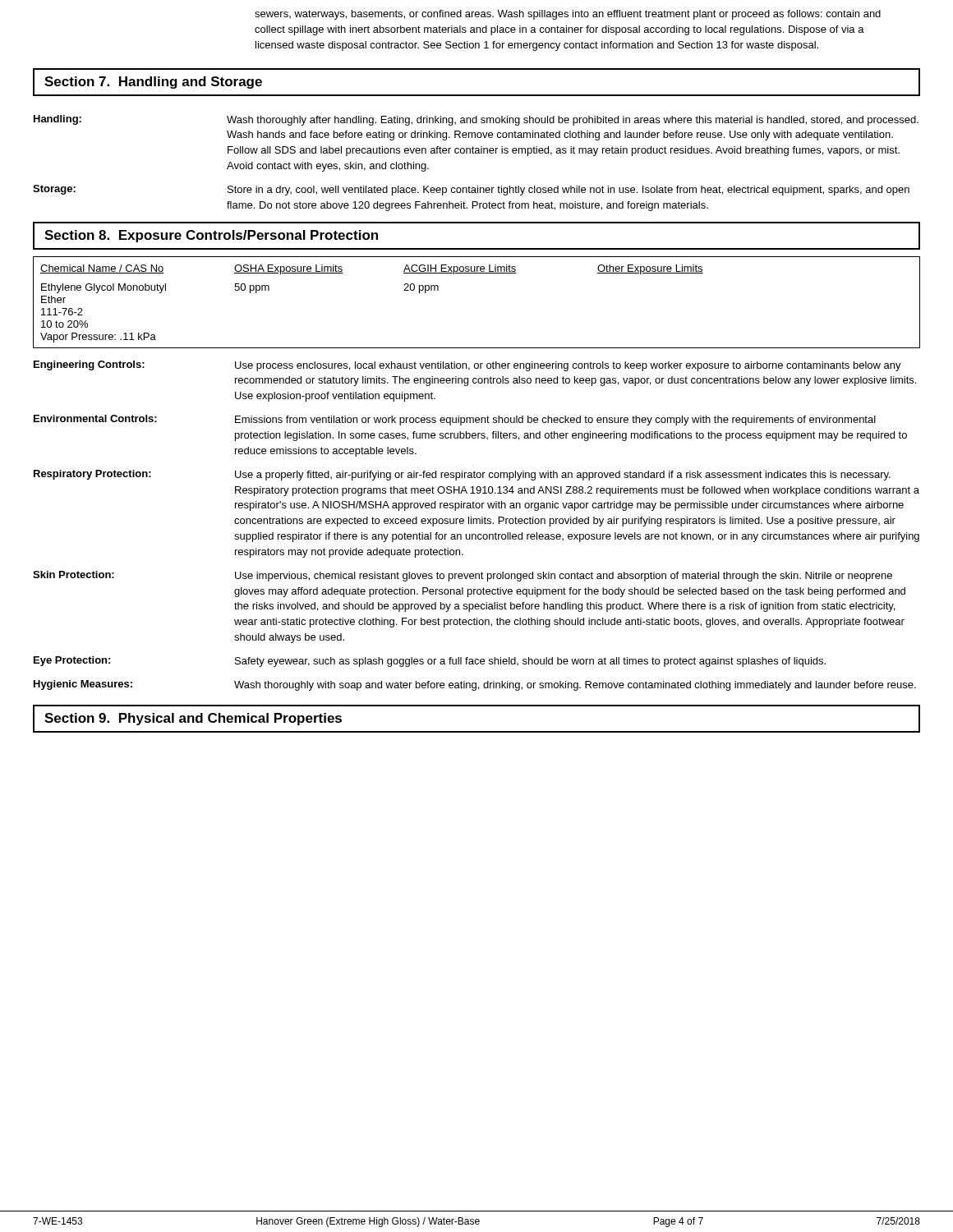Where is the passage that starts "Environmental Controls: Emissions from ventilation"?
The image size is (953, 1232).
point(476,436)
